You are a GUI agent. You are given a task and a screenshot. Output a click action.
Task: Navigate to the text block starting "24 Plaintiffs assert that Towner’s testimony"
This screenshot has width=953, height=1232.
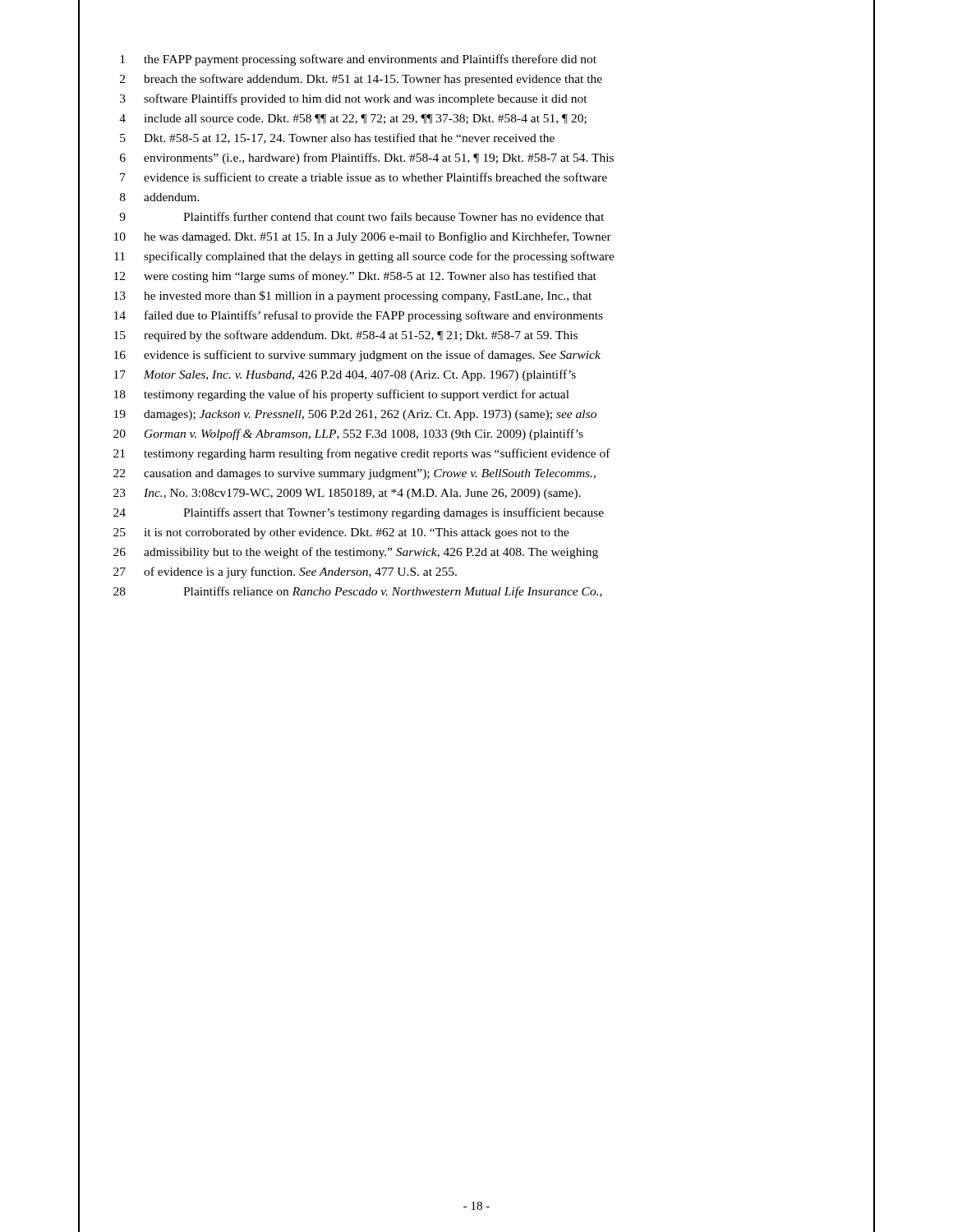(x=476, y=542)
